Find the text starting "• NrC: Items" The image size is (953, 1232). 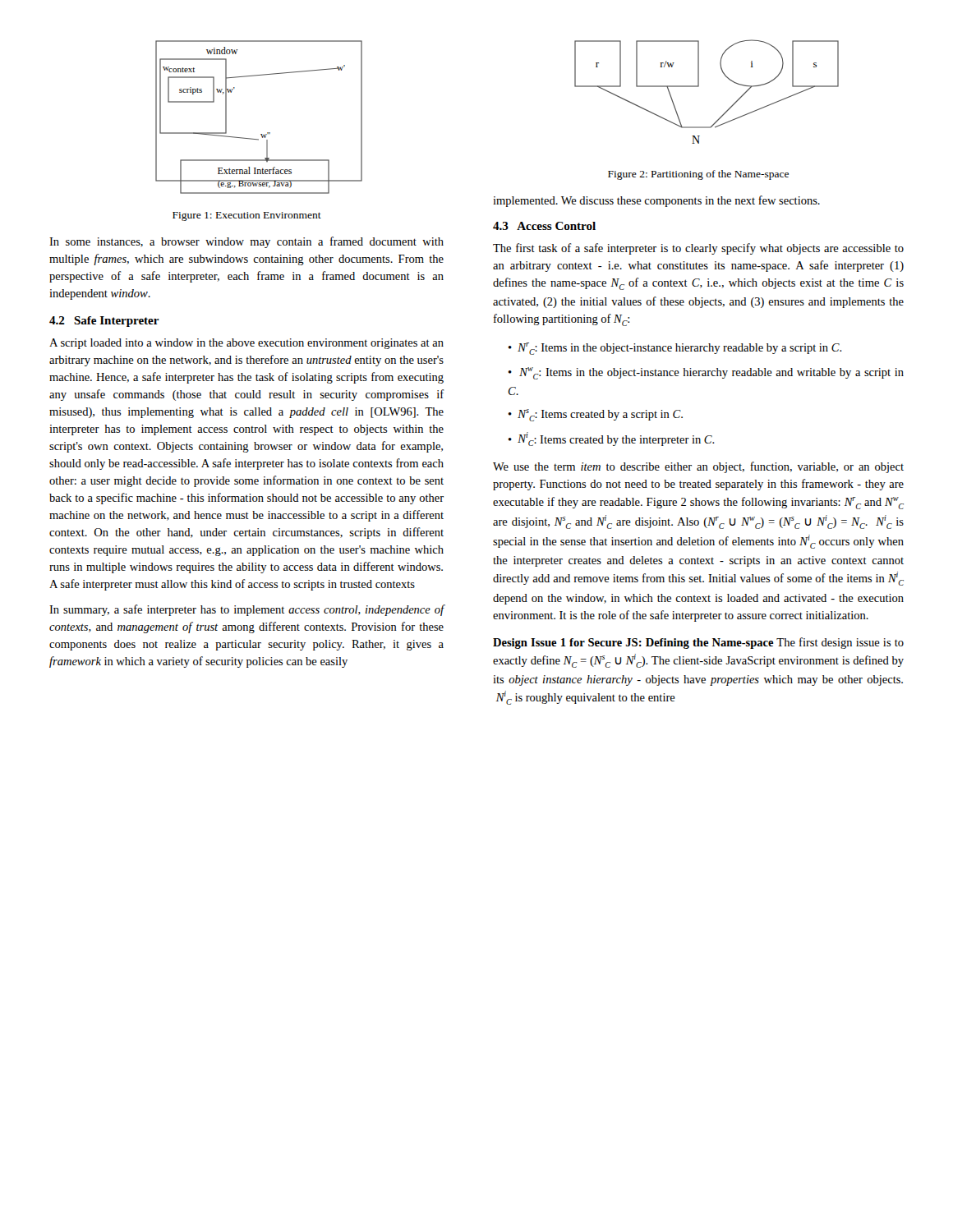(675, 348)
